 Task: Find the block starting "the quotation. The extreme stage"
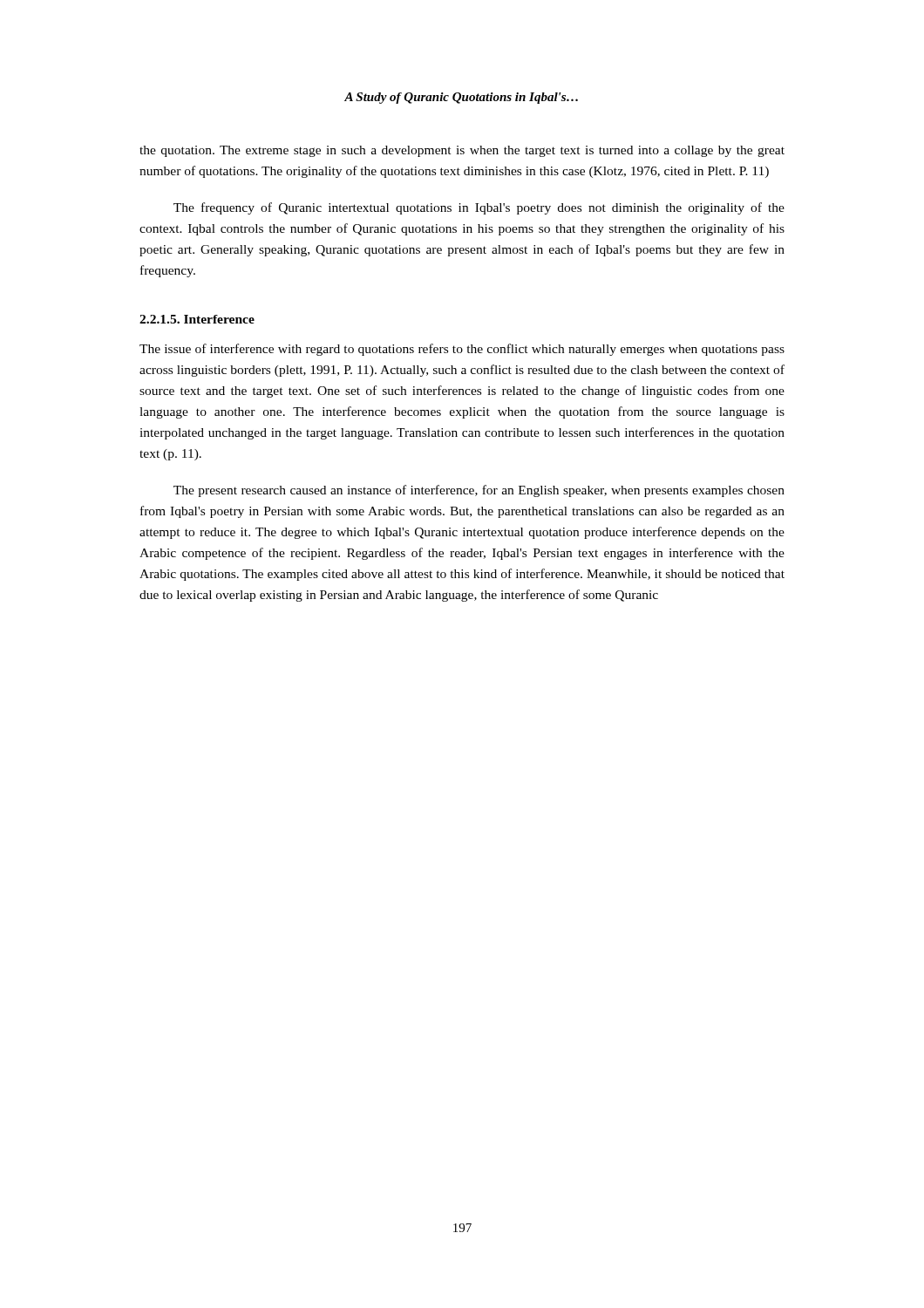[462, 160]
